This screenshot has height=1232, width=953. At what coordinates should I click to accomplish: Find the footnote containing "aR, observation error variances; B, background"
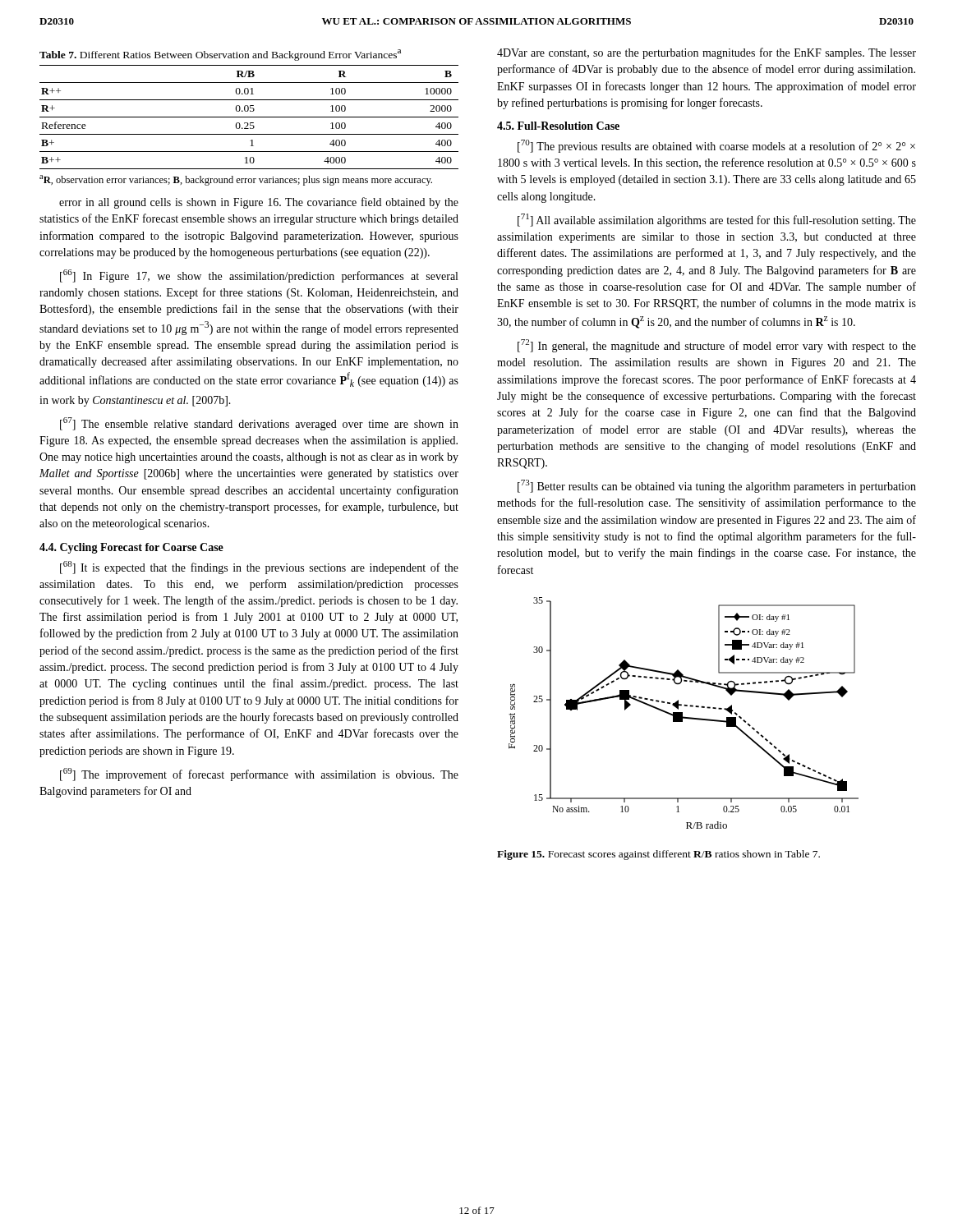pyautogui.click(x=236, y=178)
